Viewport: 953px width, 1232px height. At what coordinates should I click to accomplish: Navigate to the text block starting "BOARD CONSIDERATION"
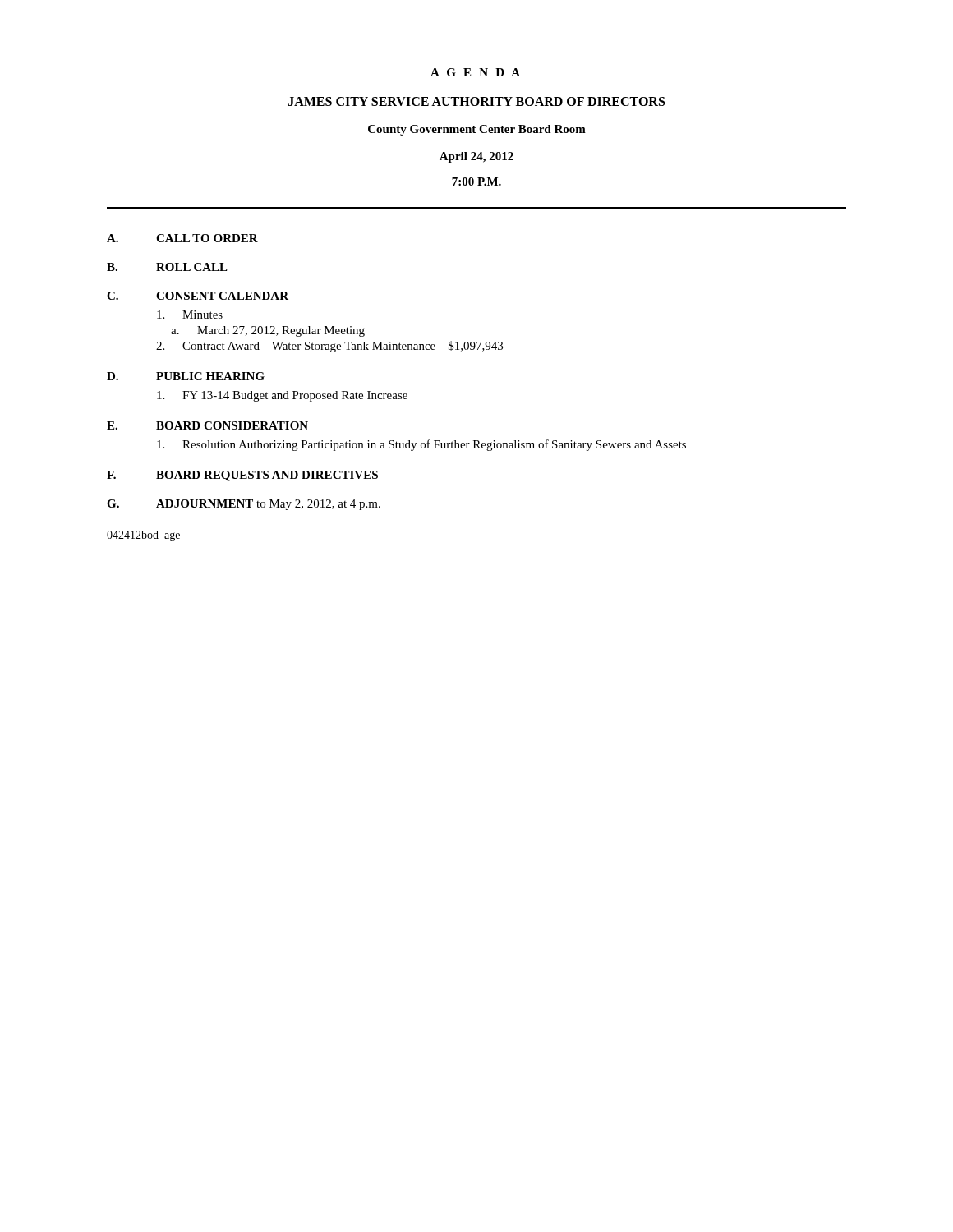click(232, 425)
